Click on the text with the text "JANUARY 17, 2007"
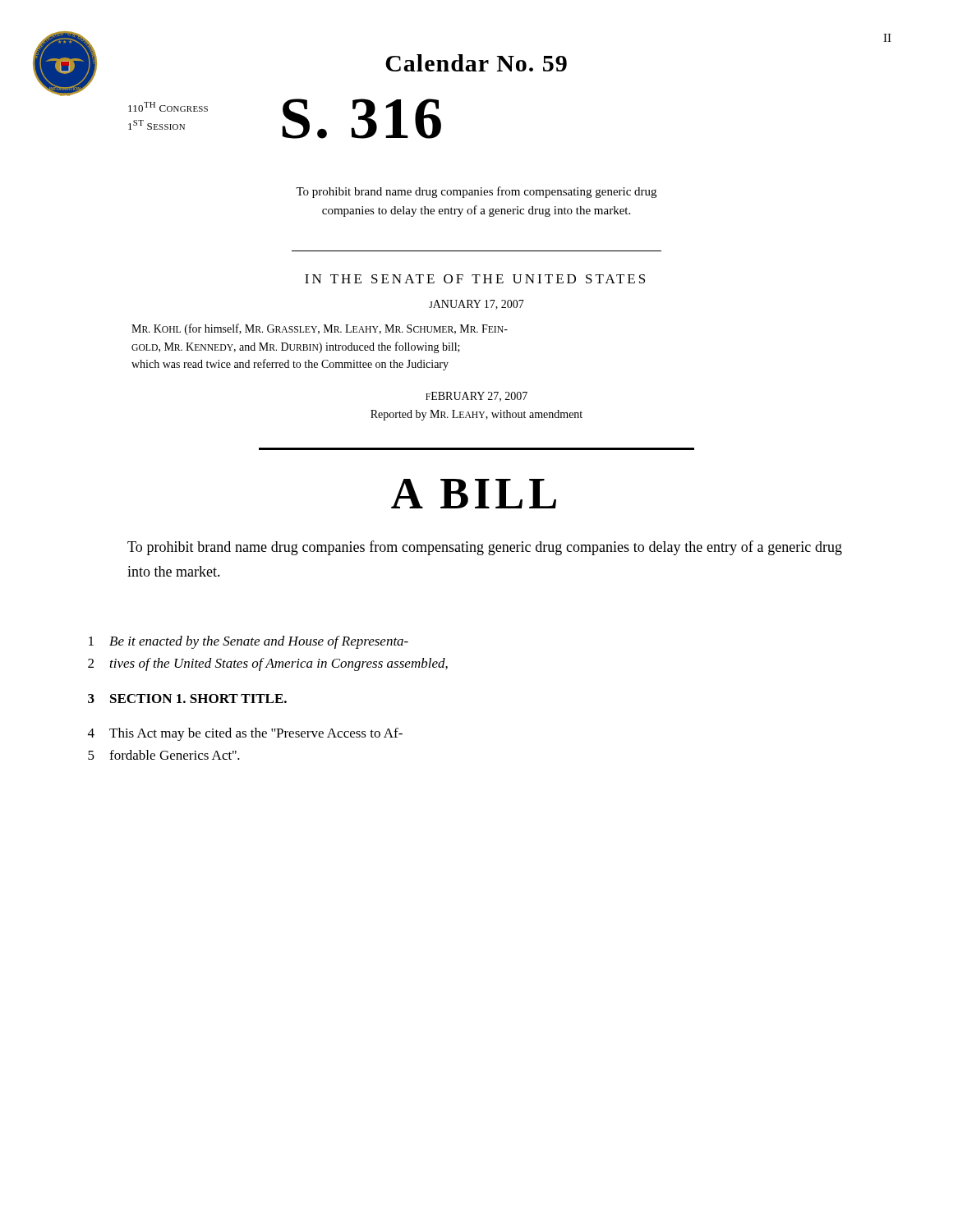 (x=476, y=304)
